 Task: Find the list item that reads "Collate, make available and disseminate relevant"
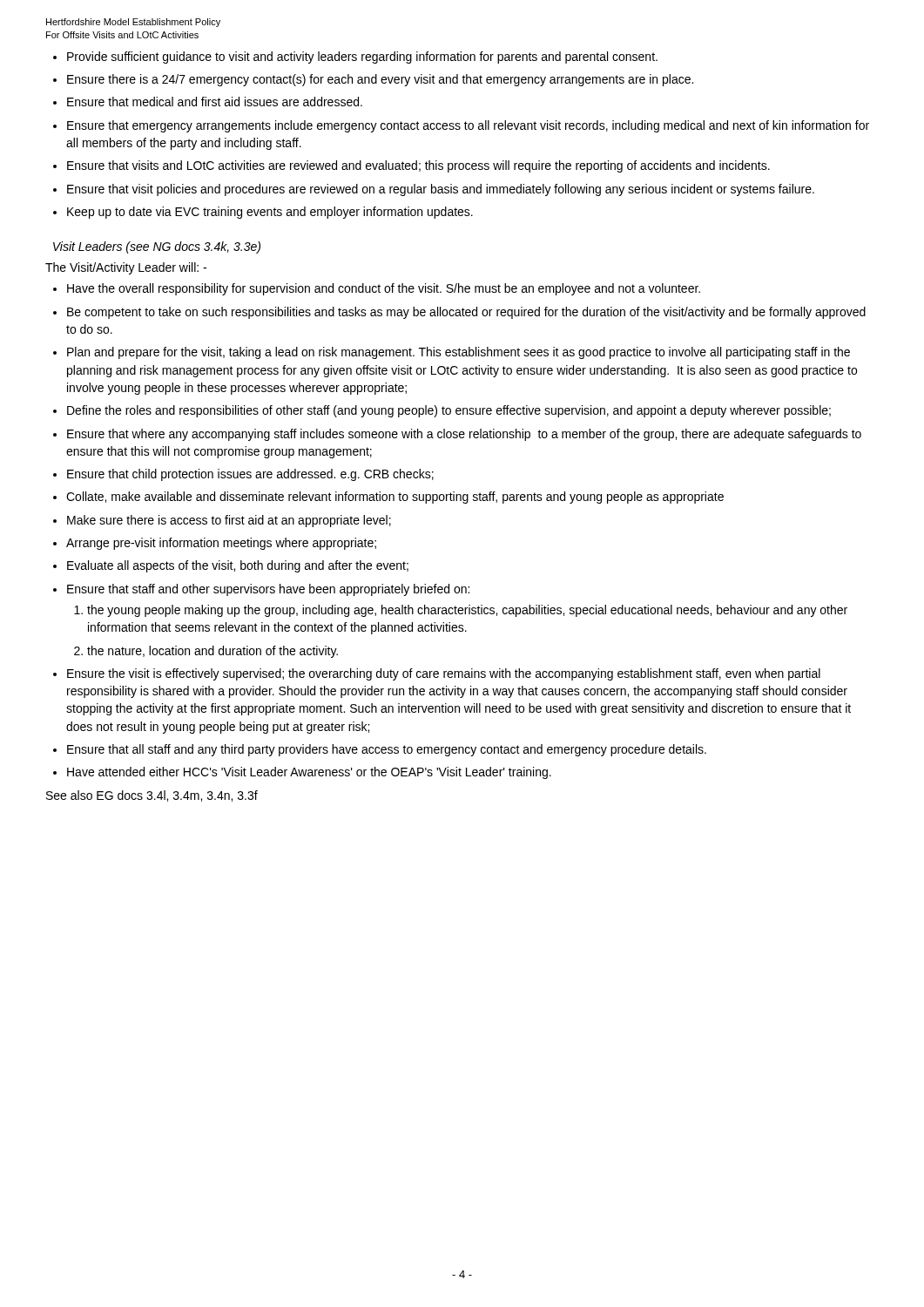(x=395, y=497)
